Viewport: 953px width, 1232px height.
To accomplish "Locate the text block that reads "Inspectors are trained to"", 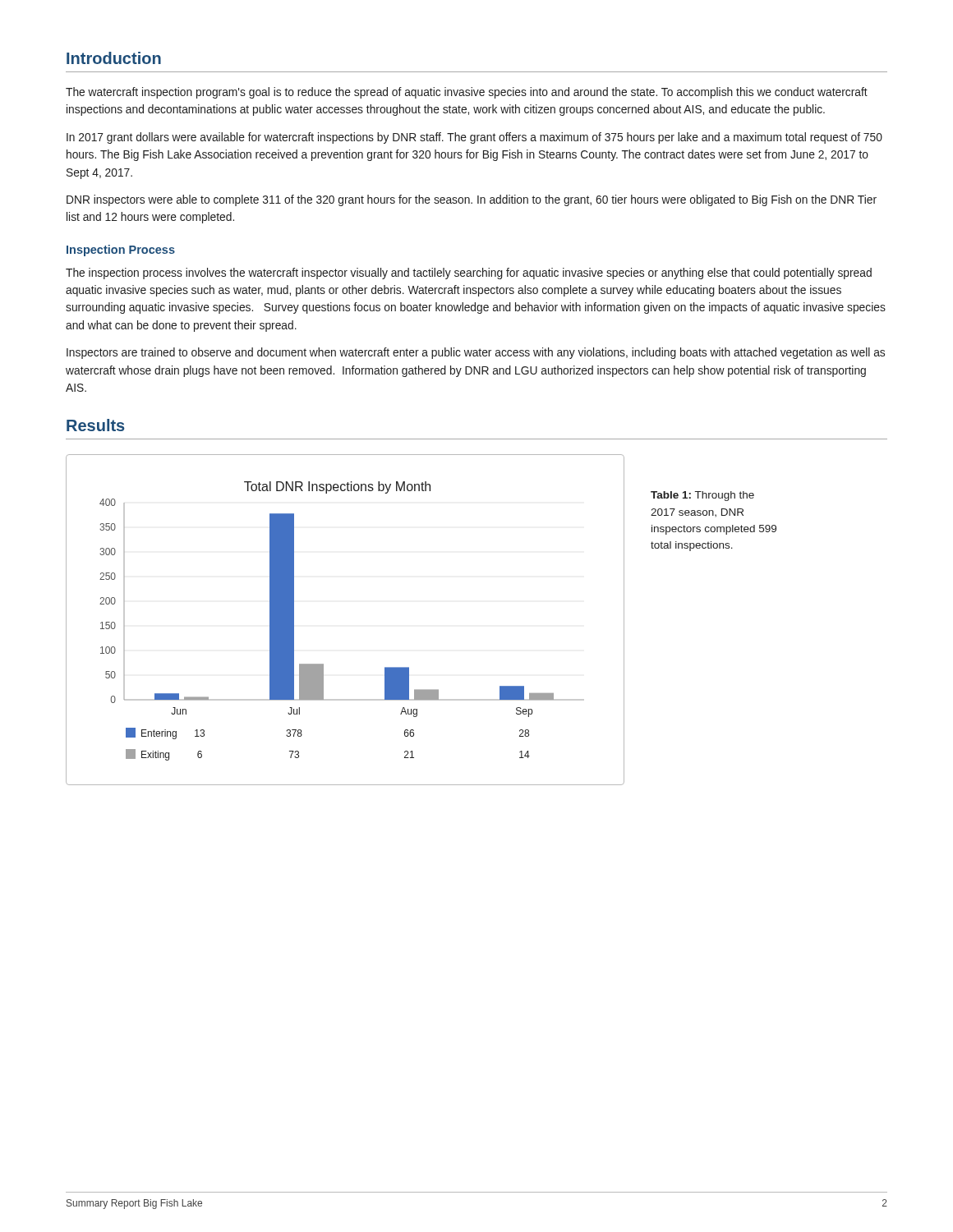I will (476, 370).
